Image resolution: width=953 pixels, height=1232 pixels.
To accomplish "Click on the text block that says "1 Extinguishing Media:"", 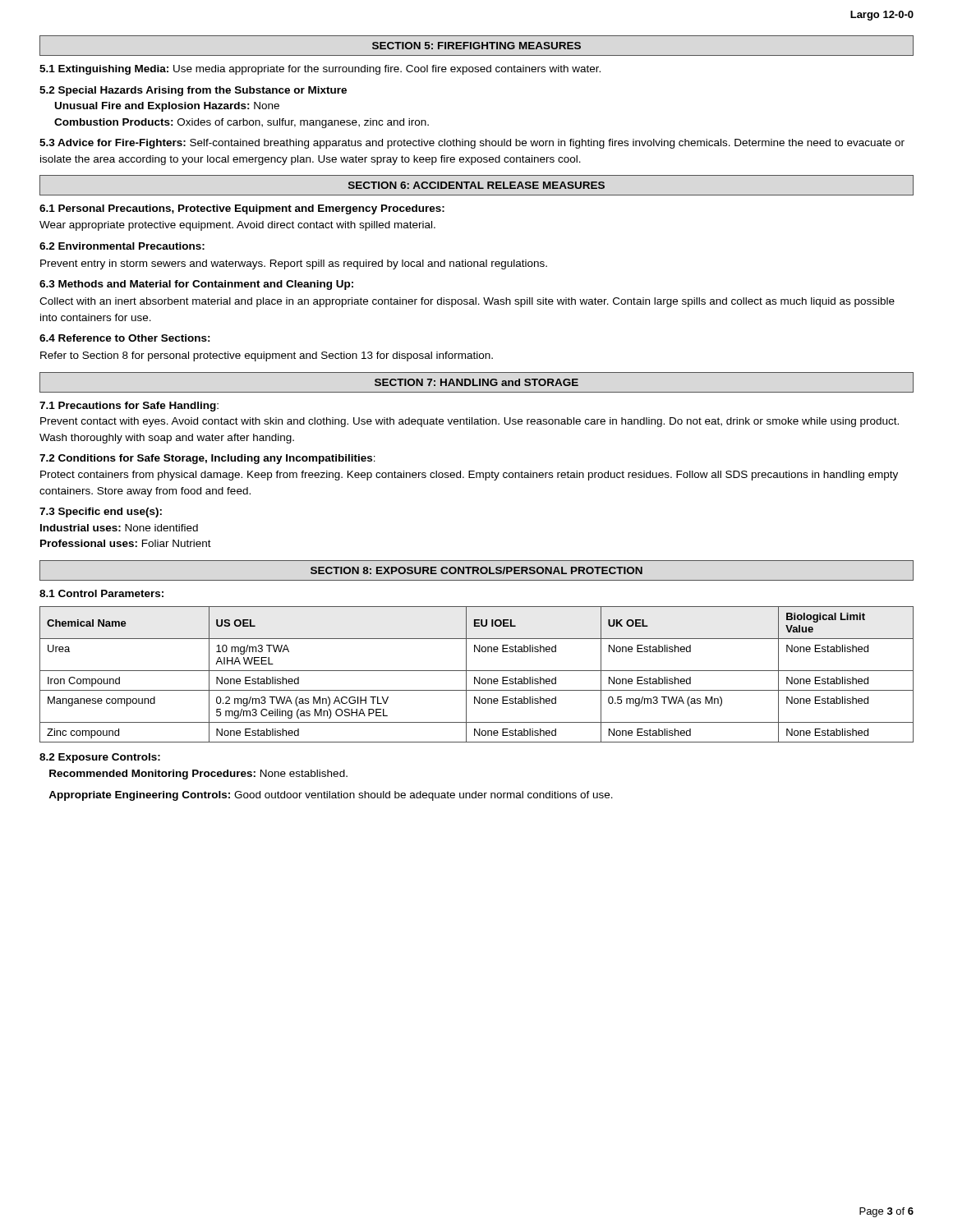I will pyautogui.click(x=321, y=69).
